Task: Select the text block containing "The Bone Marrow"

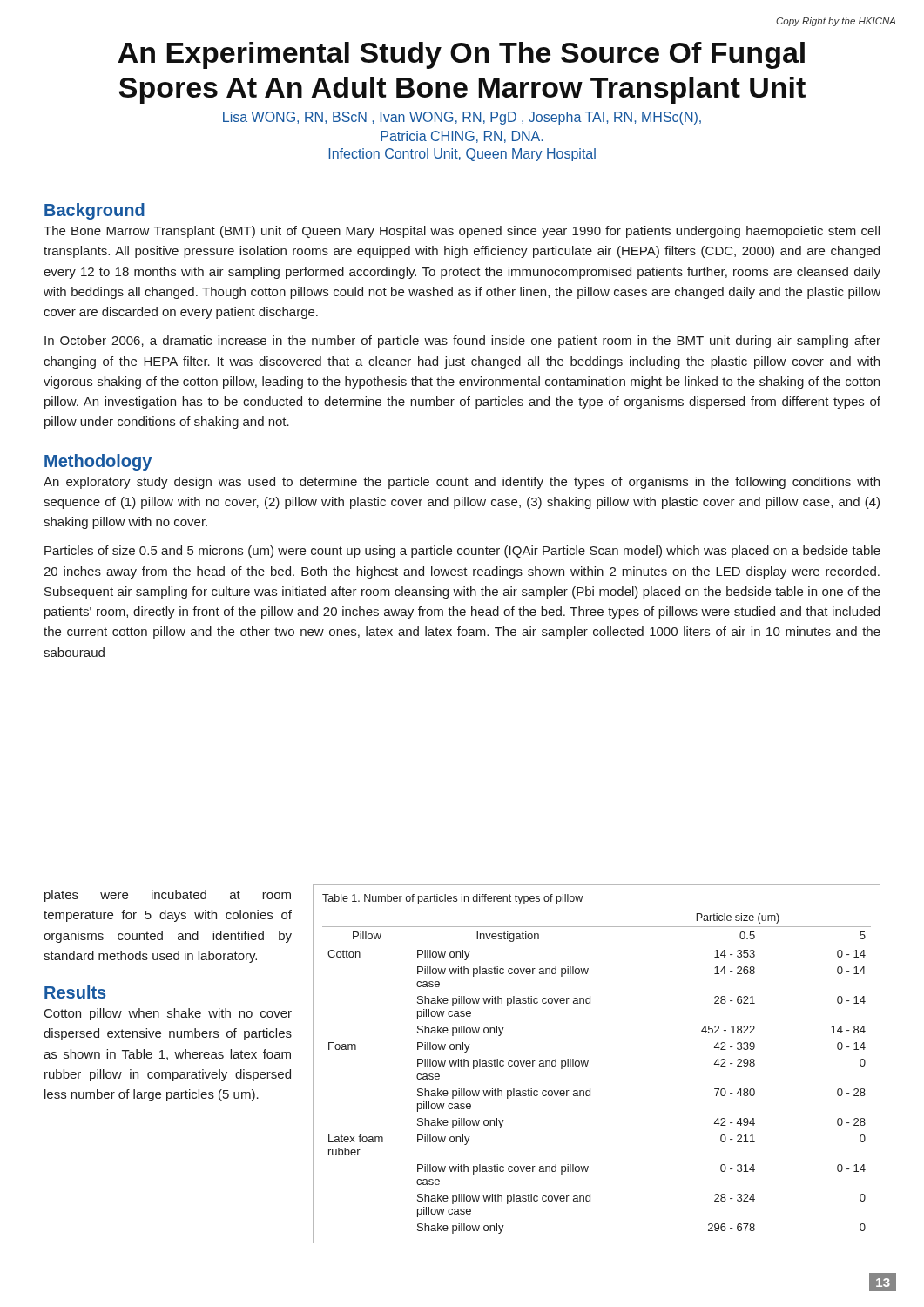Action: pos(462,271)
